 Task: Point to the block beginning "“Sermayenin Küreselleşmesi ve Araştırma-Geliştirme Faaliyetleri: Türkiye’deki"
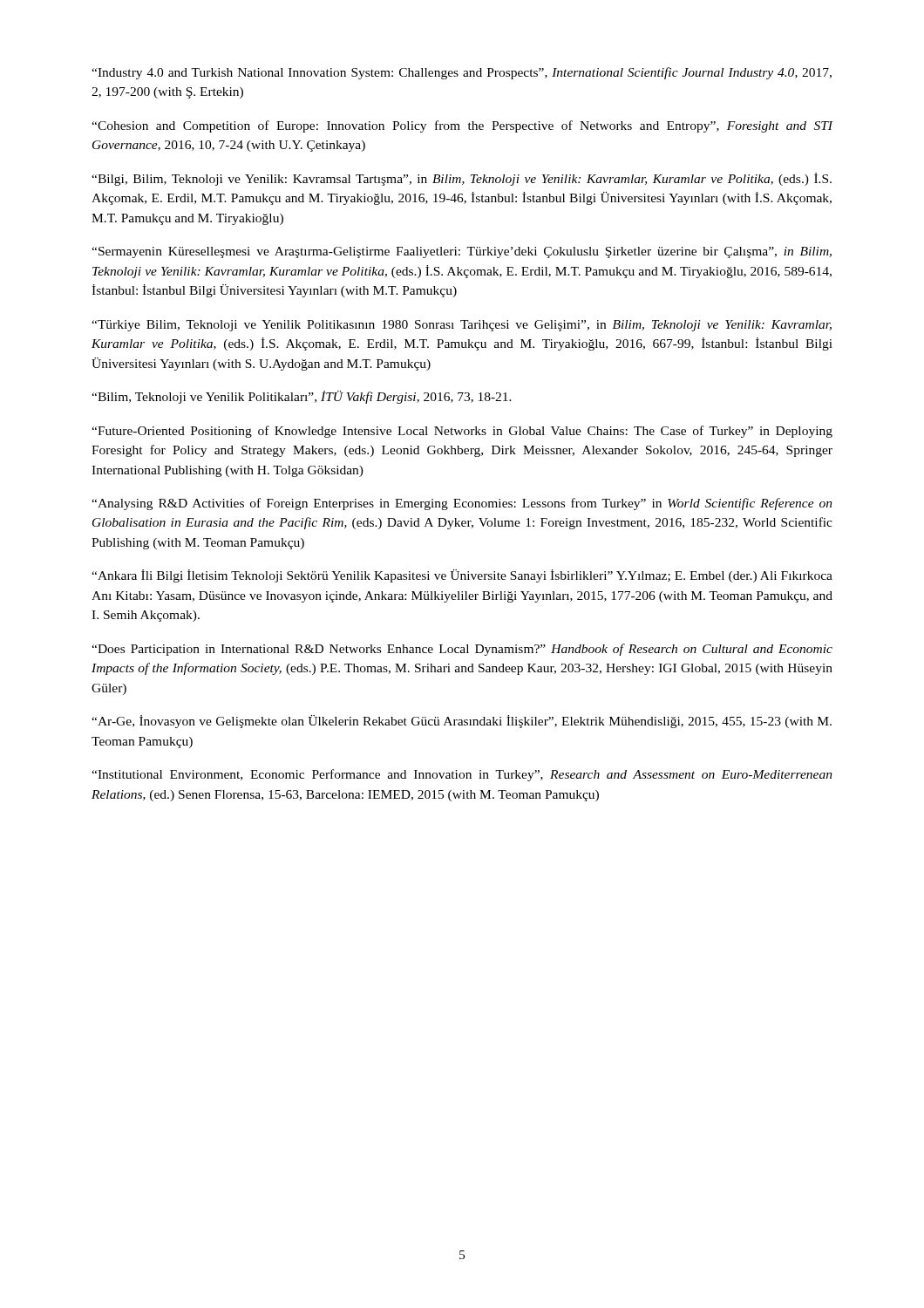[462, 271]
